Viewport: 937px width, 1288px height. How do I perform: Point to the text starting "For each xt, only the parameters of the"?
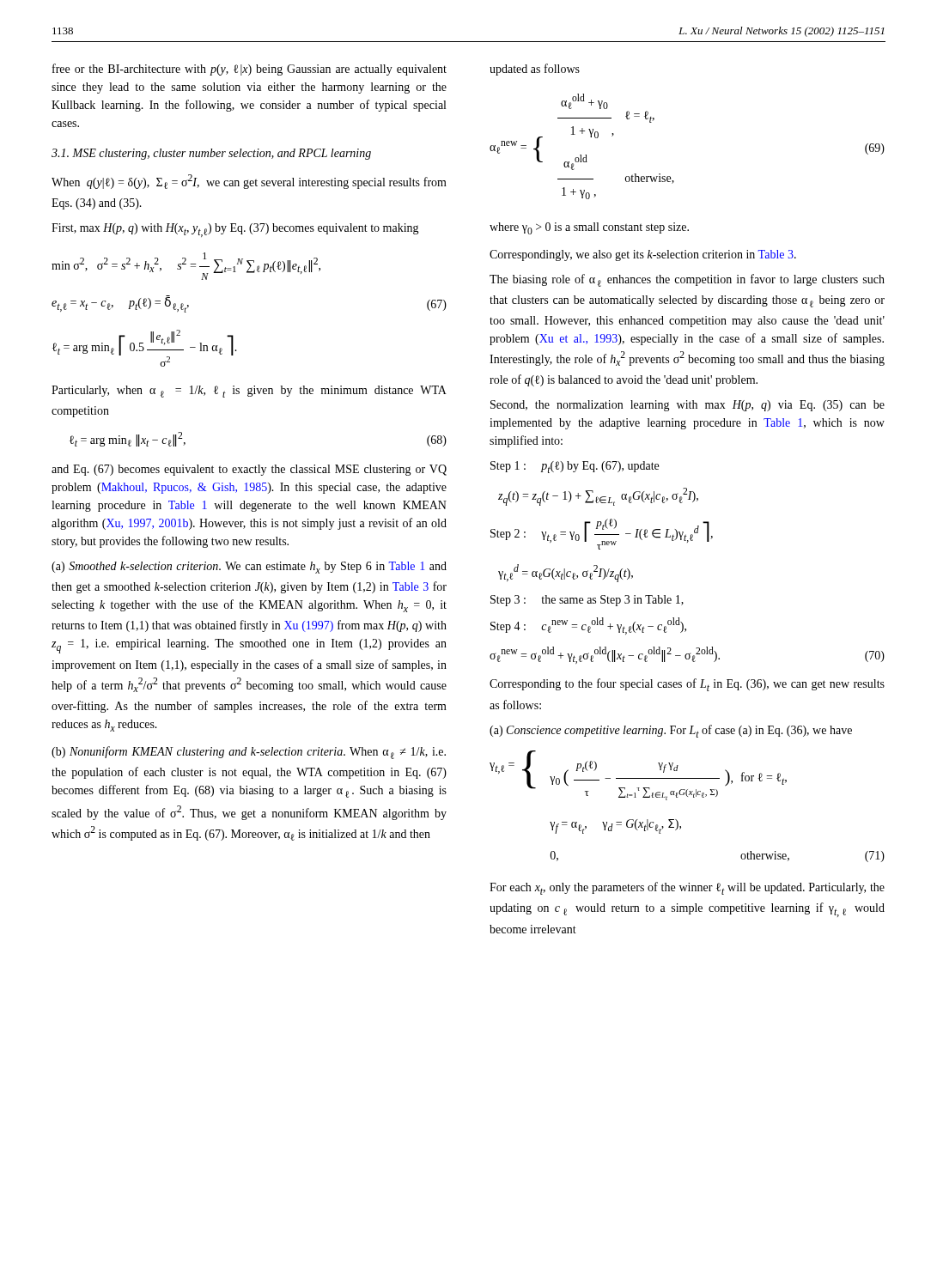pos(687,908)
